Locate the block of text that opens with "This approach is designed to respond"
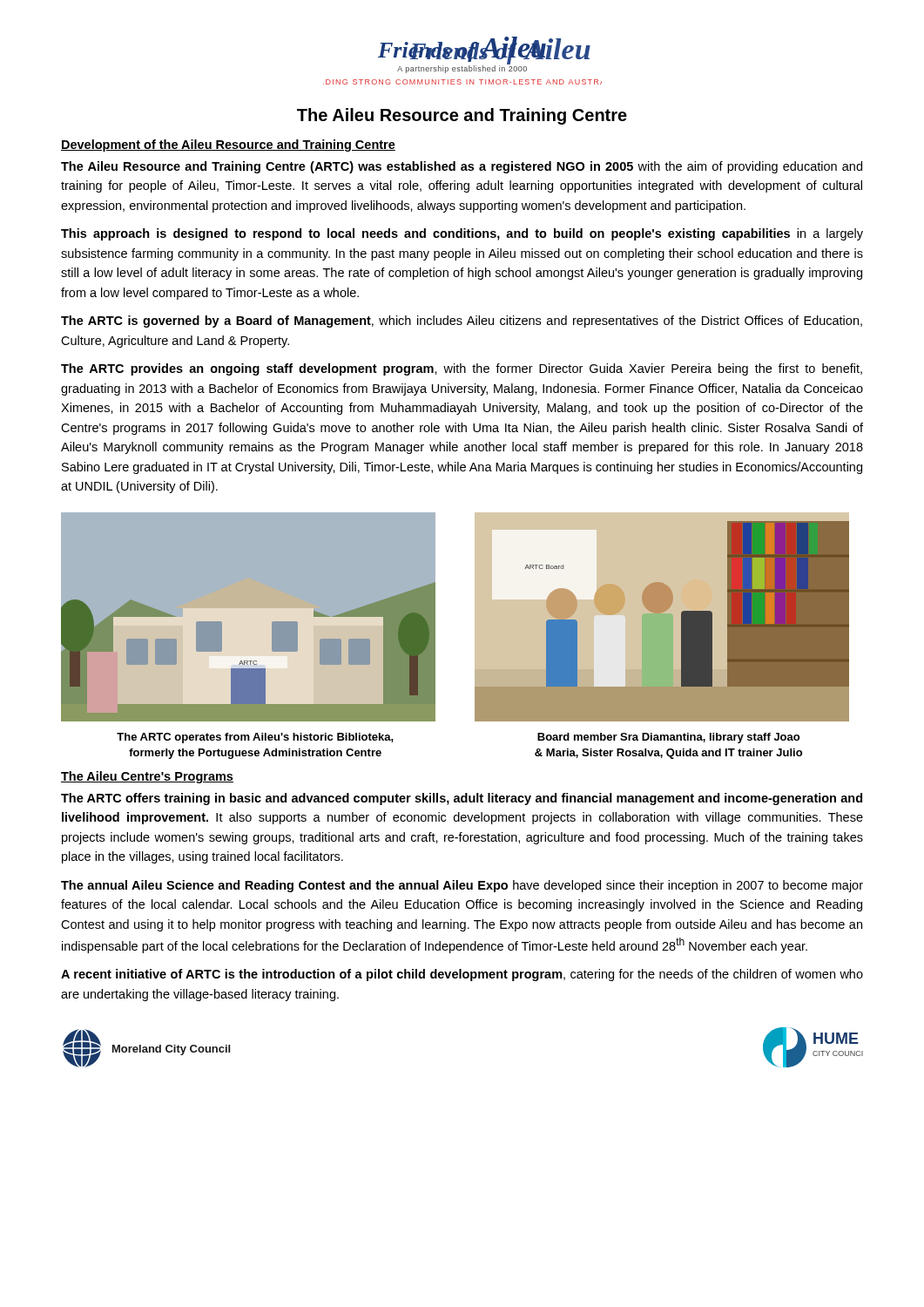This screenshot has width=924, height=1307. tap(462, 263)
